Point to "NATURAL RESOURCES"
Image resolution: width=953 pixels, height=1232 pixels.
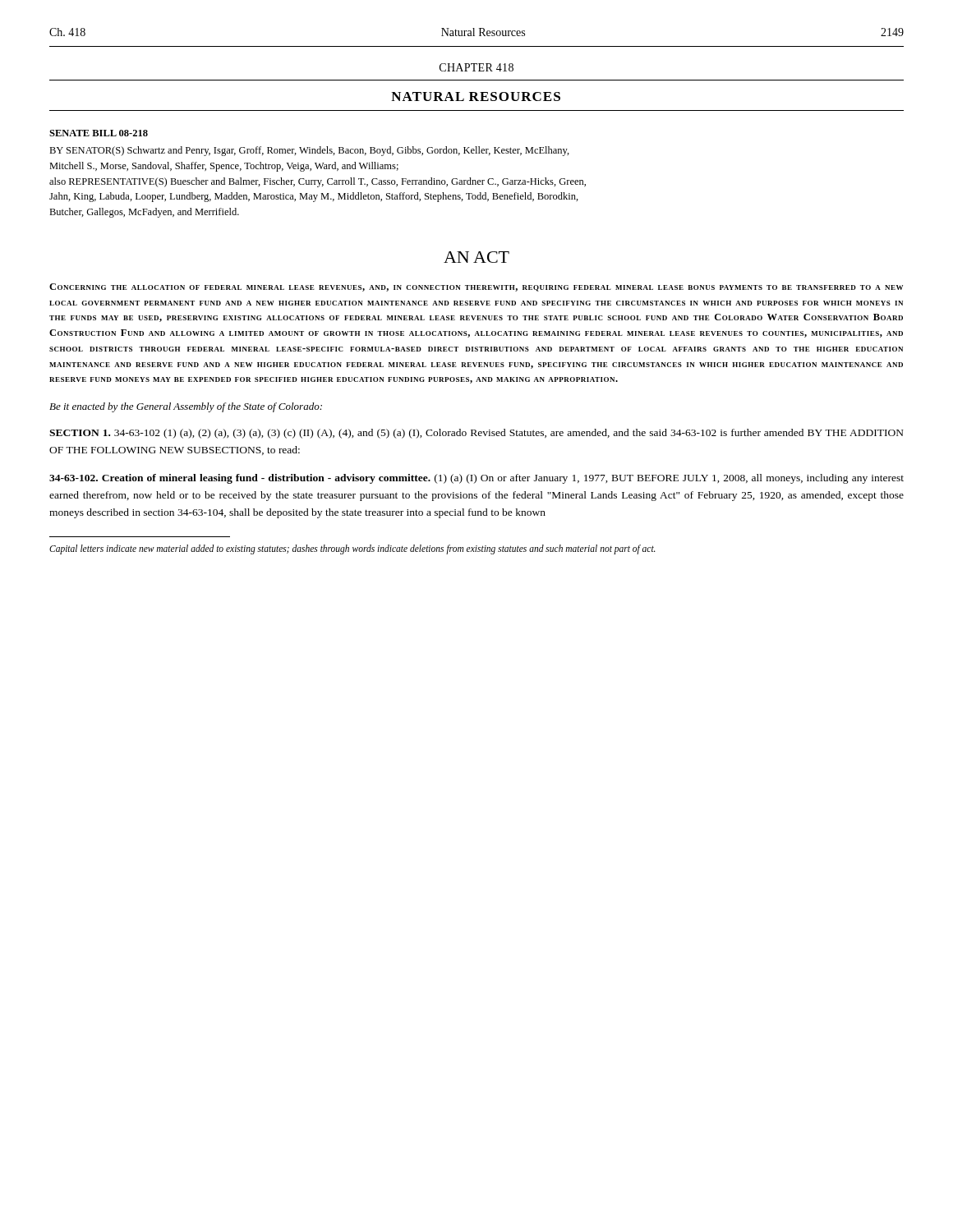coord(476,97)
